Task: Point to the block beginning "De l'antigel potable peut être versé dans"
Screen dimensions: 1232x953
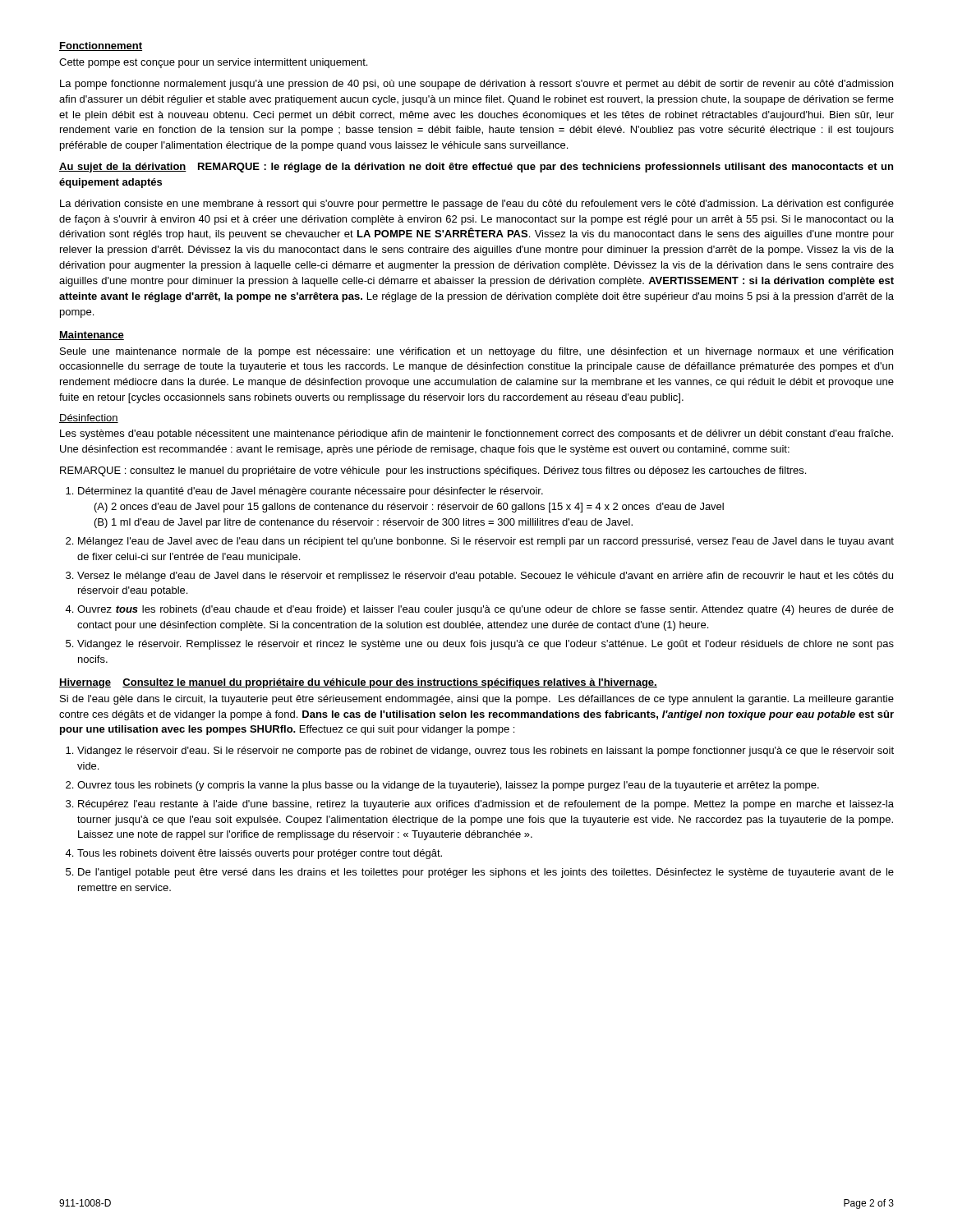Action: [486, 880]
